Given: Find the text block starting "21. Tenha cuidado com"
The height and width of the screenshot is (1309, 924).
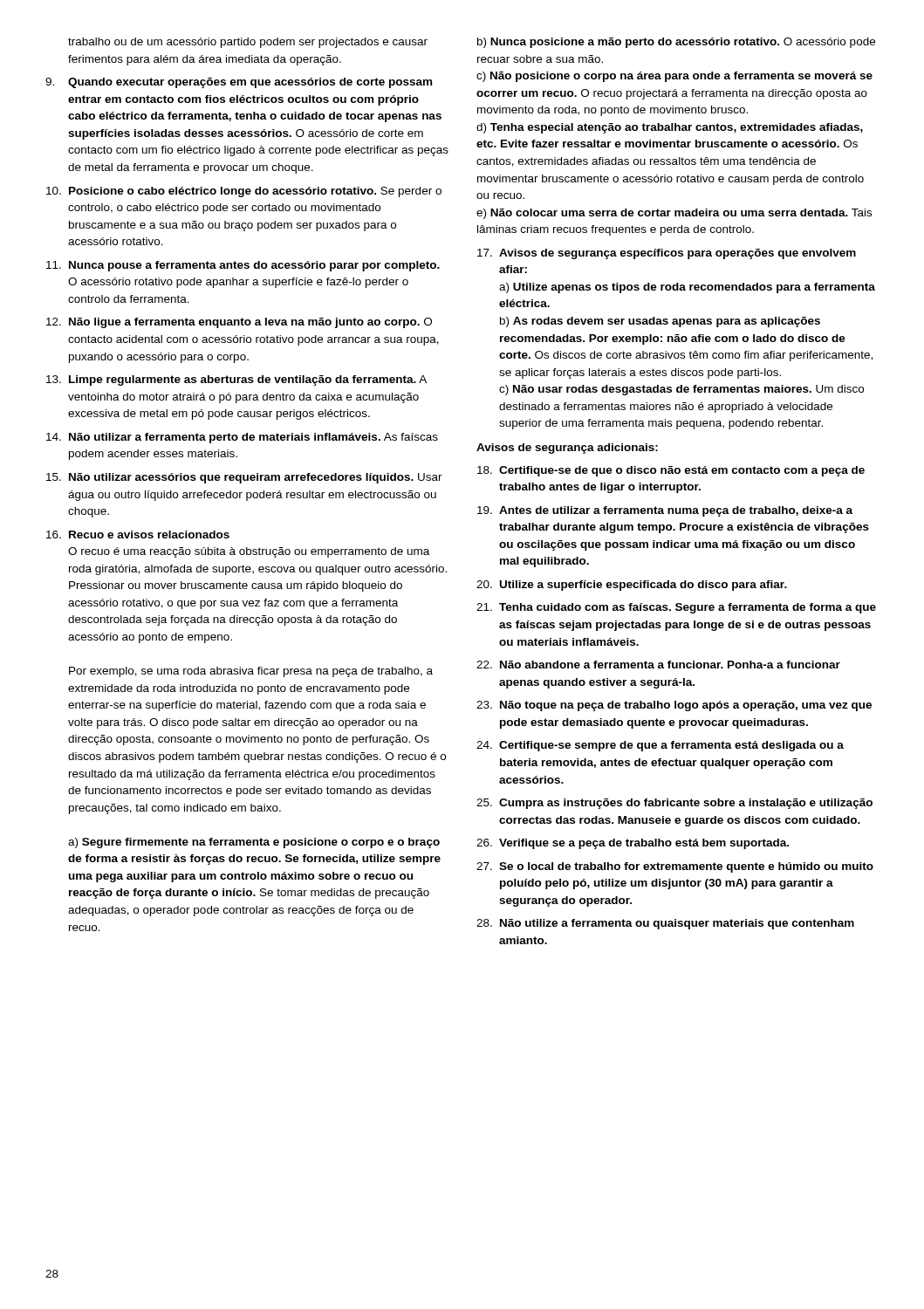Looking at the screenshot, I should point(678,625).
